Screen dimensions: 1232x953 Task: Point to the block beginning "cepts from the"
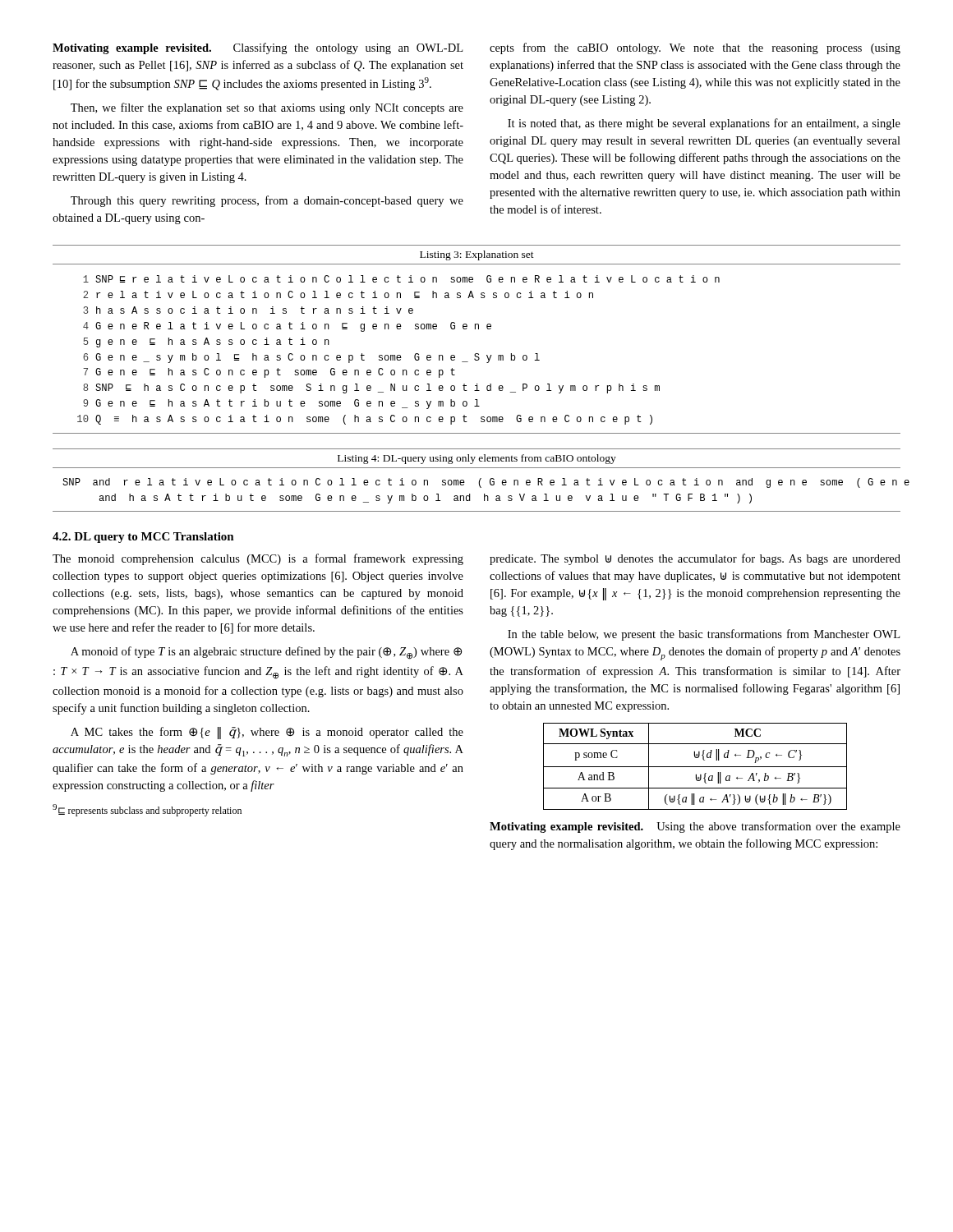tap(695, 129)
